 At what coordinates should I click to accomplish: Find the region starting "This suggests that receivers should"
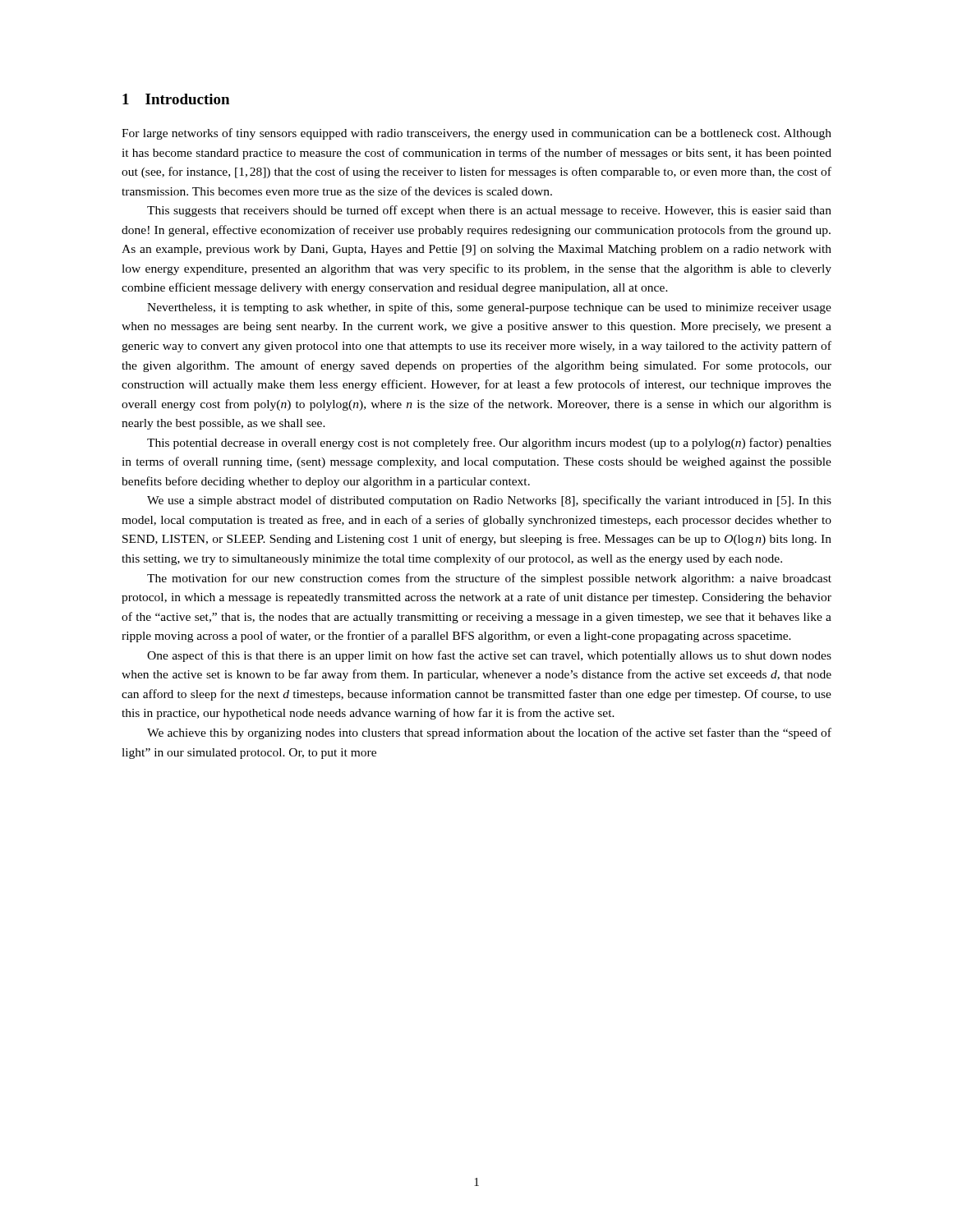coord(476,249)
